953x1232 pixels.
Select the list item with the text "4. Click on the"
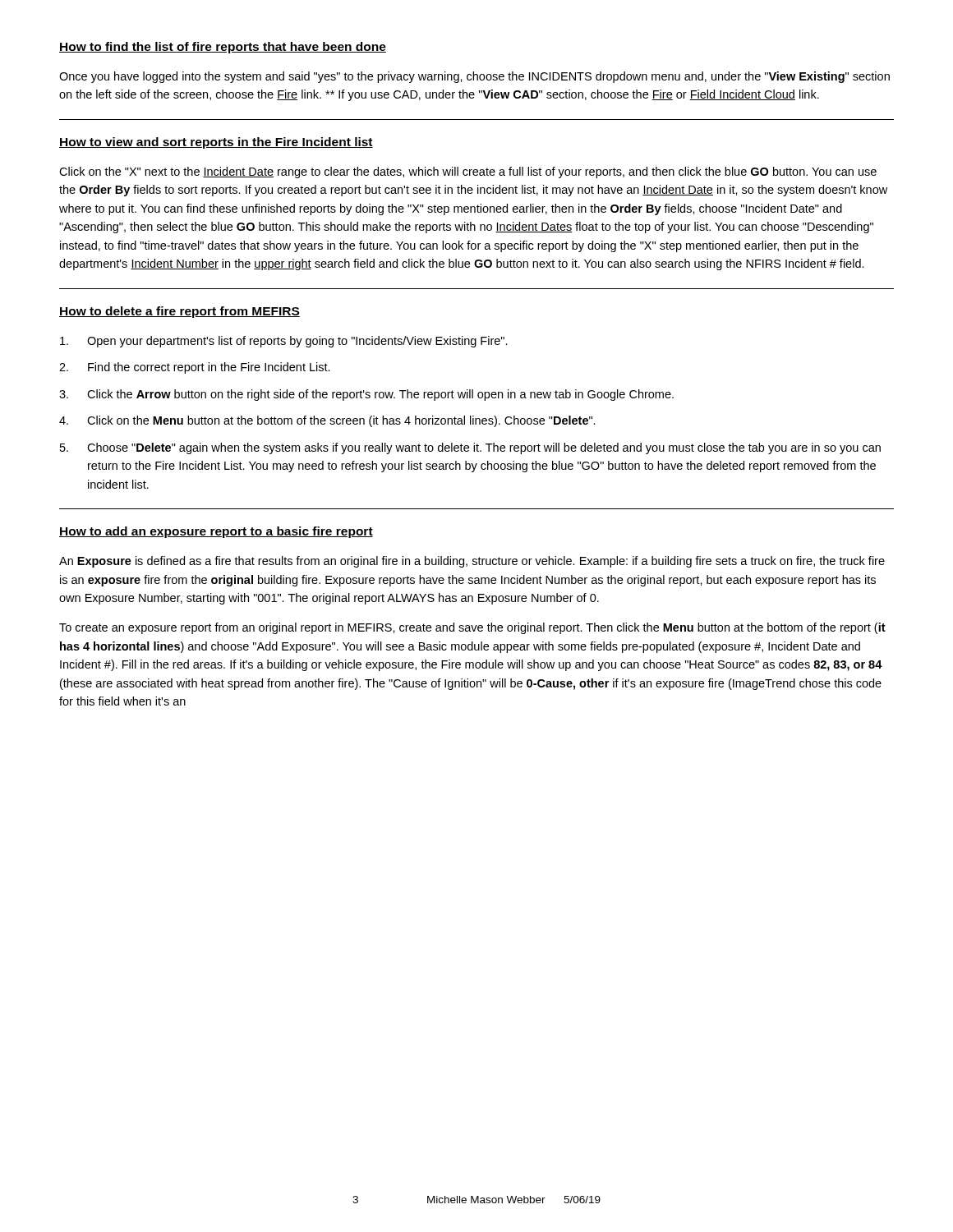pyautogui.click(x=476, y=421)
